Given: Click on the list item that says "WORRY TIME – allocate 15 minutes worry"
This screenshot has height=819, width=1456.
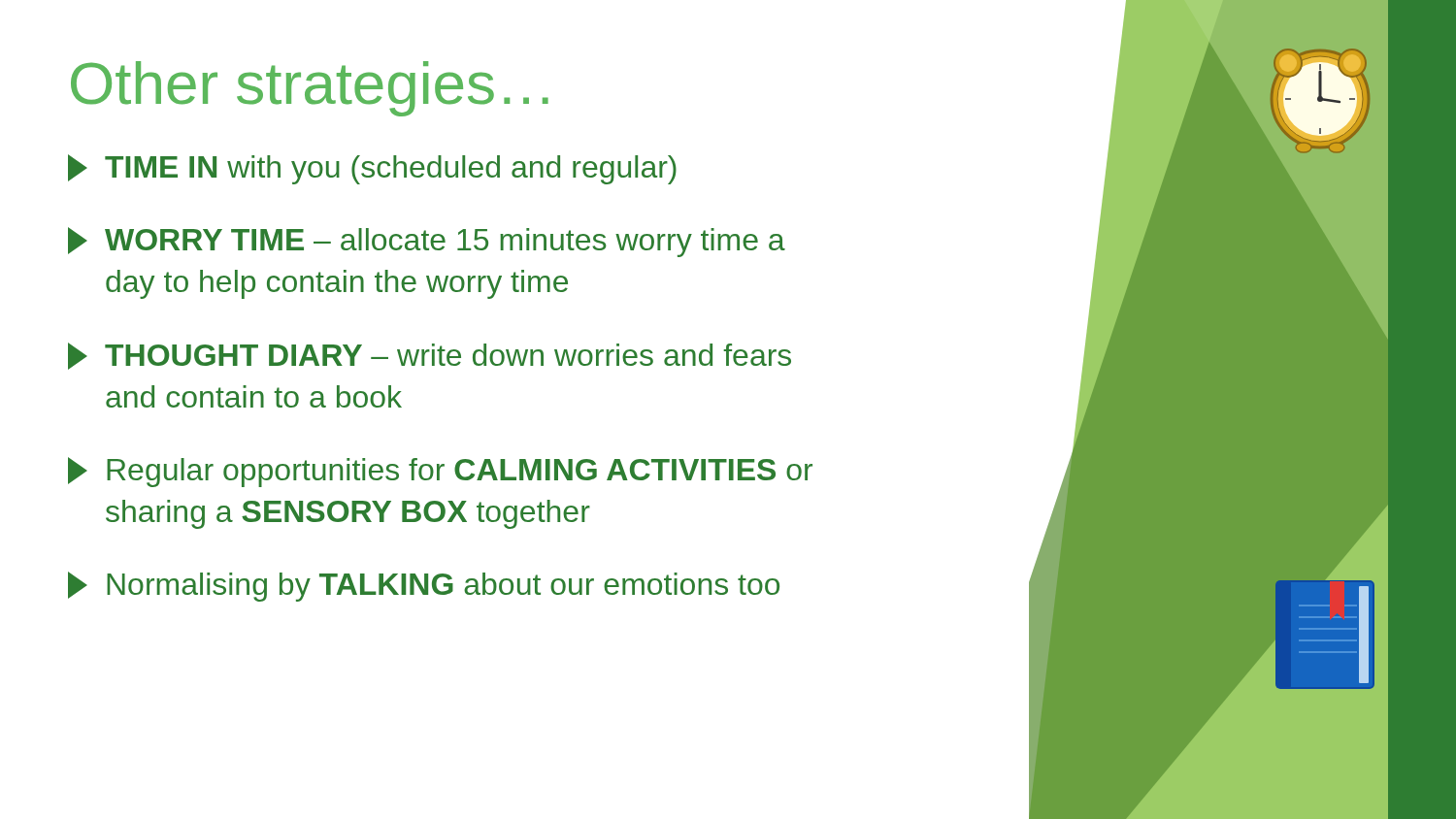Looking at the screenshot, I should (x=524, y=261).
